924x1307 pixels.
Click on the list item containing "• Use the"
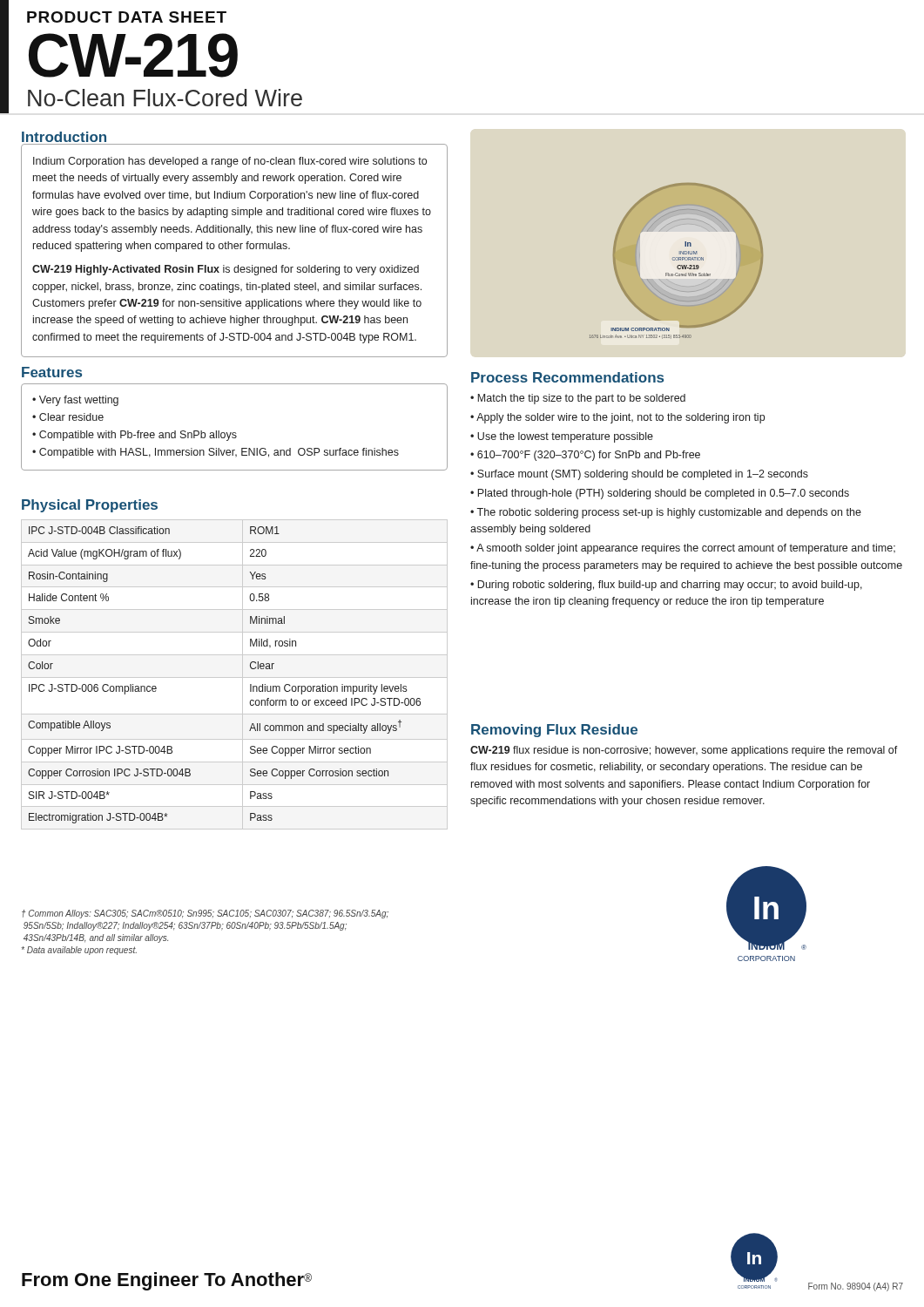[x=562, y=436]
